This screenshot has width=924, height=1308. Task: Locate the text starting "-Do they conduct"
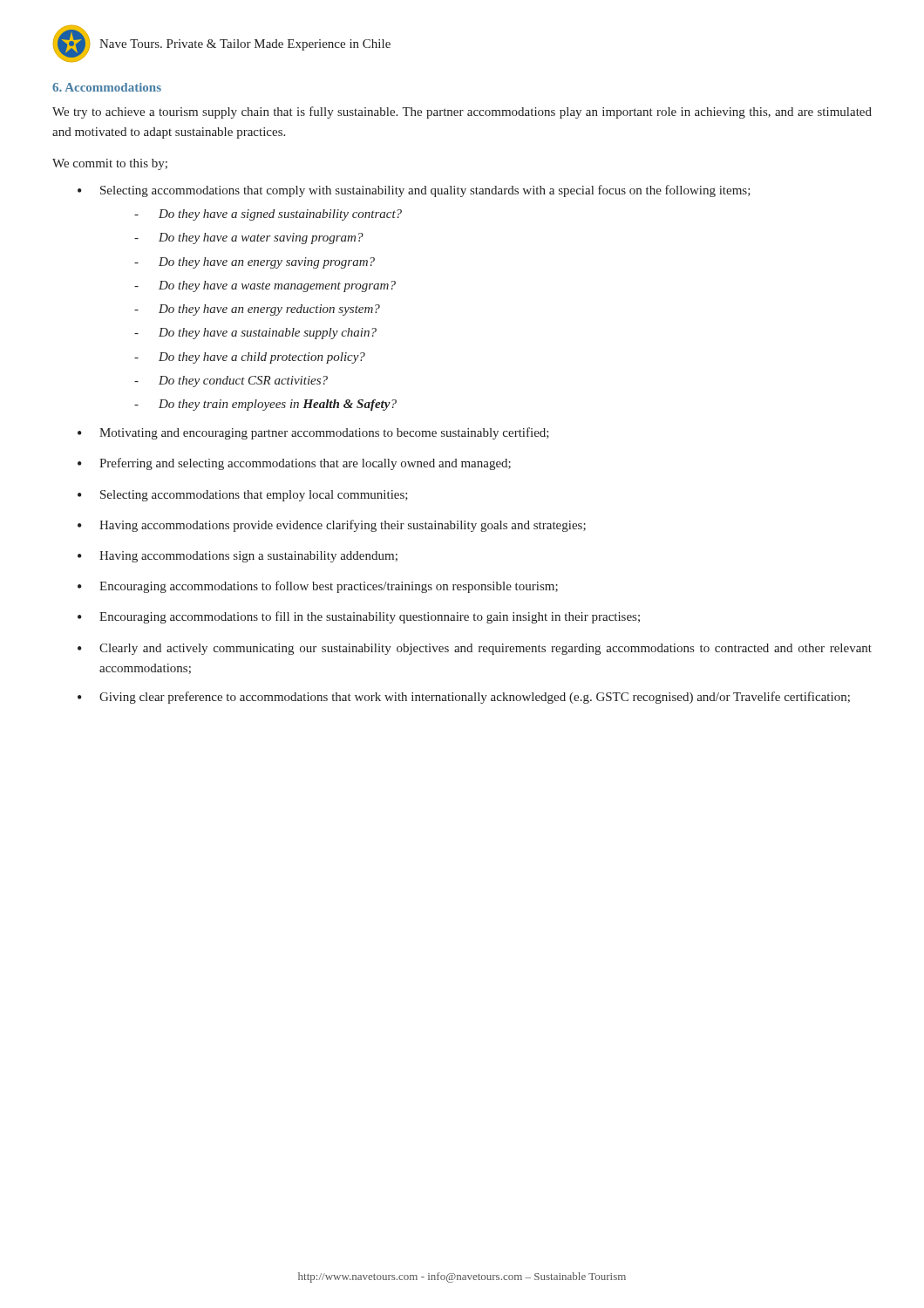pos(231,381)
